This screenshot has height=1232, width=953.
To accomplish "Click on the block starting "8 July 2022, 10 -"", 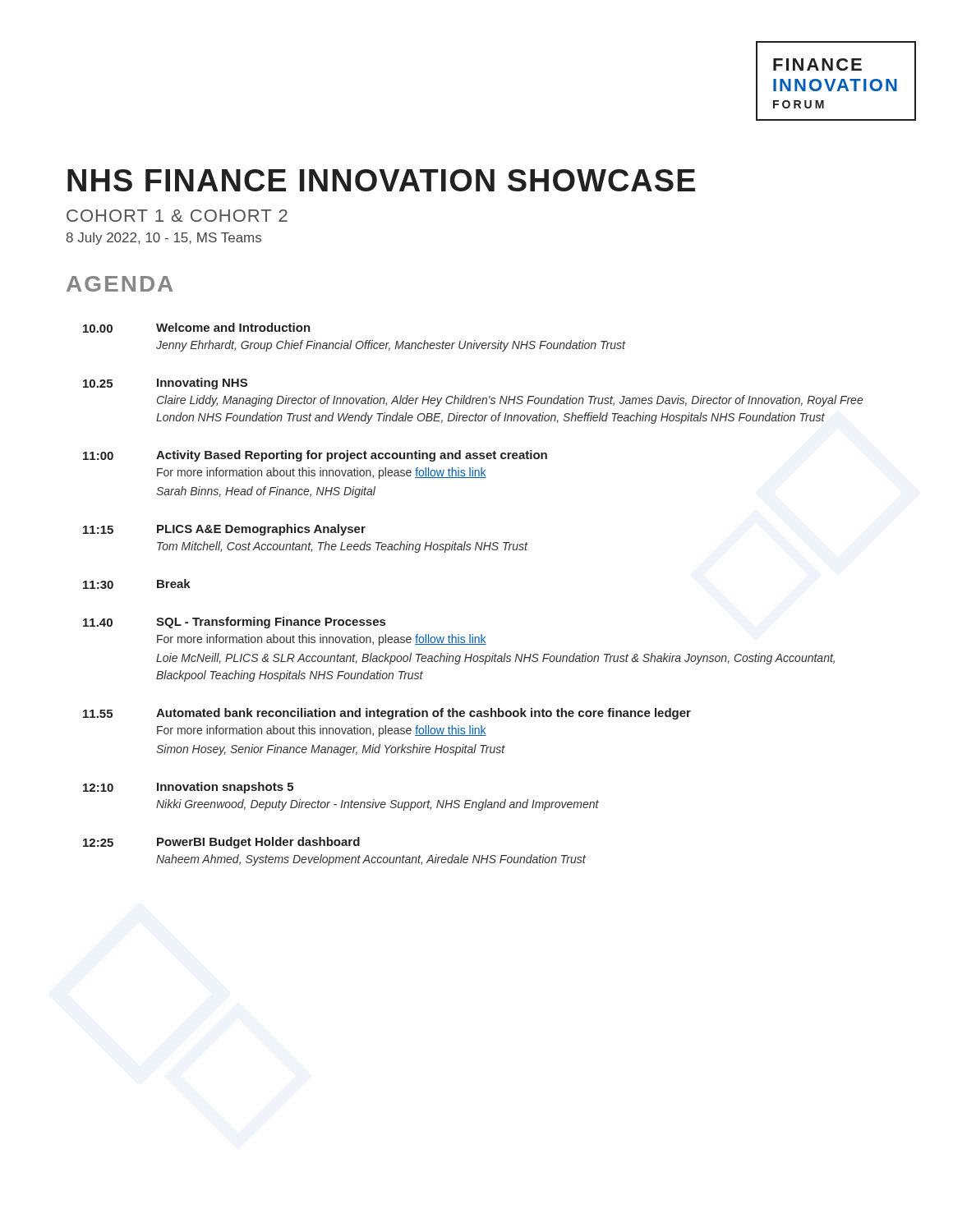I will click(164, 238).
